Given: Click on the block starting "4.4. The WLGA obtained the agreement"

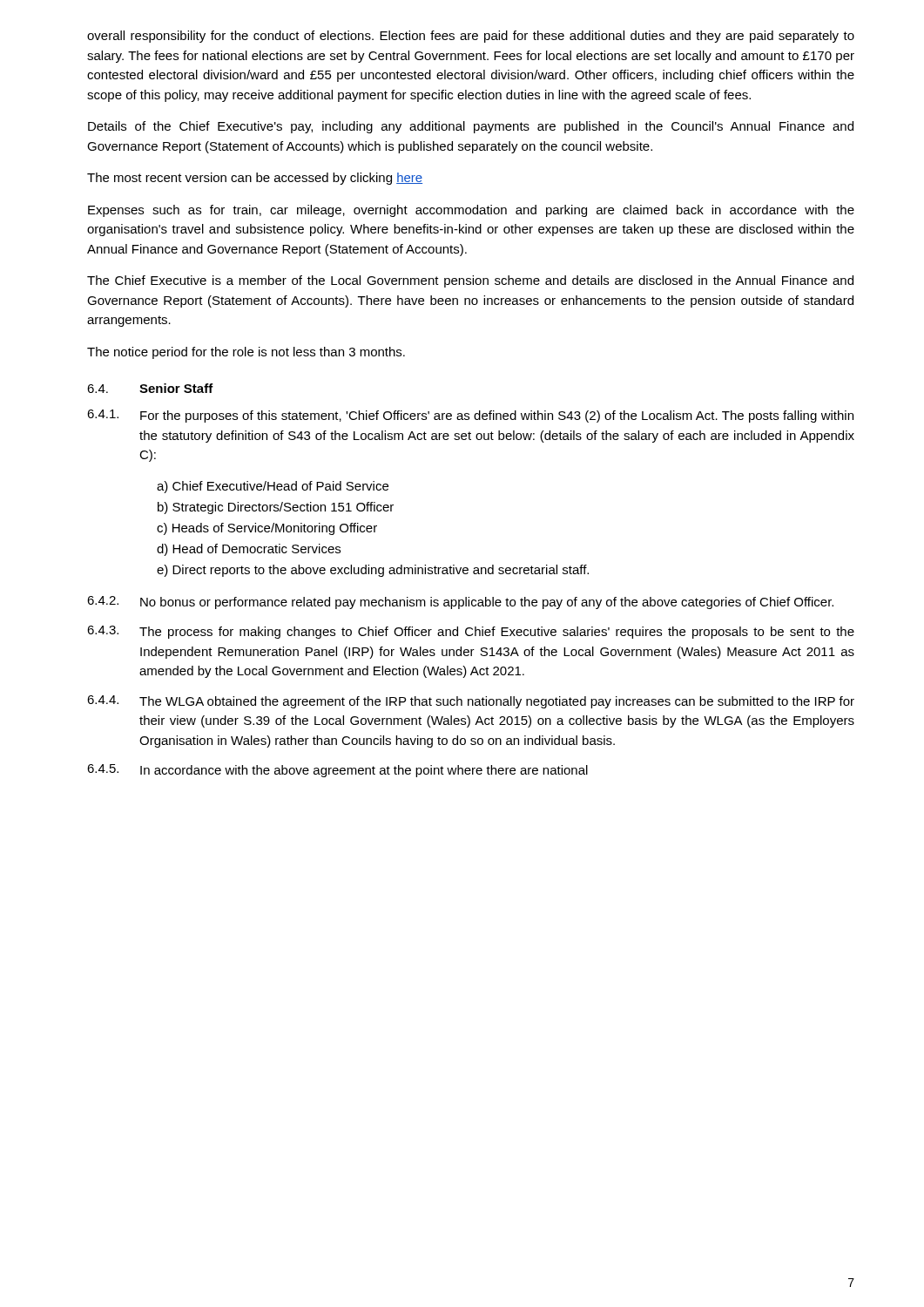Looking at the screenshot, I should click(x=471, y=721).
